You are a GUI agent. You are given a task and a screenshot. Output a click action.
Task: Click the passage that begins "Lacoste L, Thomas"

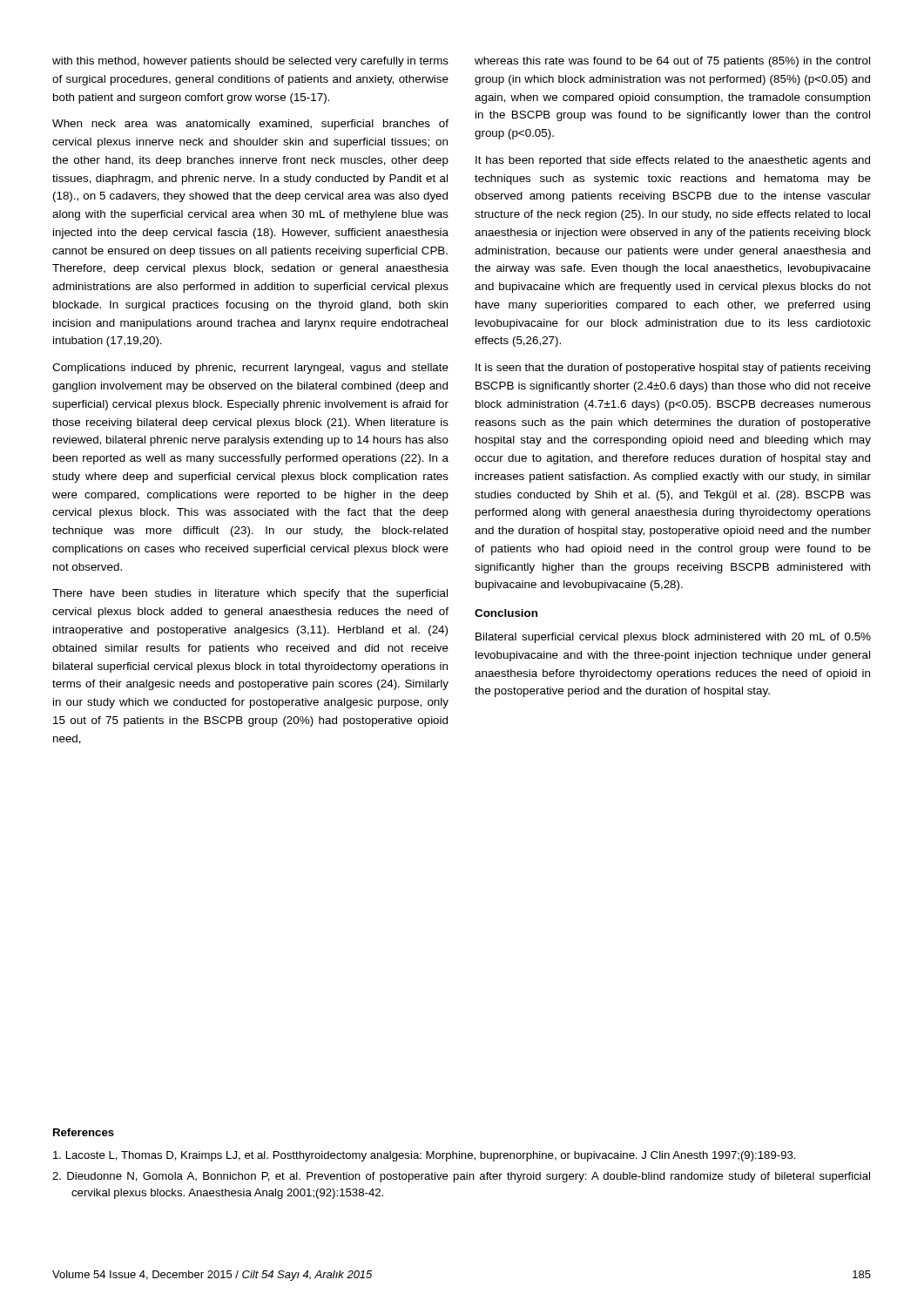424,1155
